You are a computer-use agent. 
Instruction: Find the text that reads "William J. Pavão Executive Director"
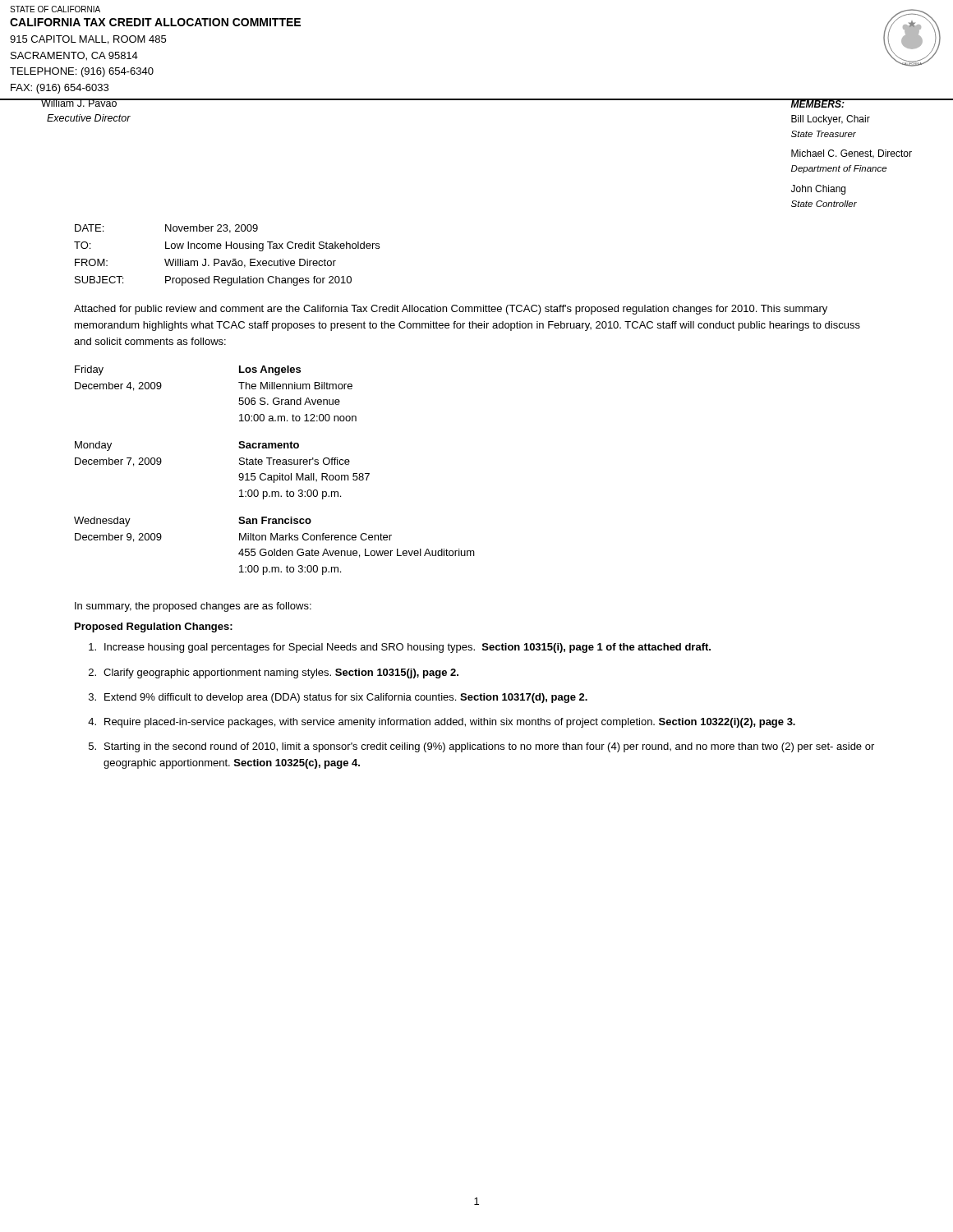click(x=86, y=111)
